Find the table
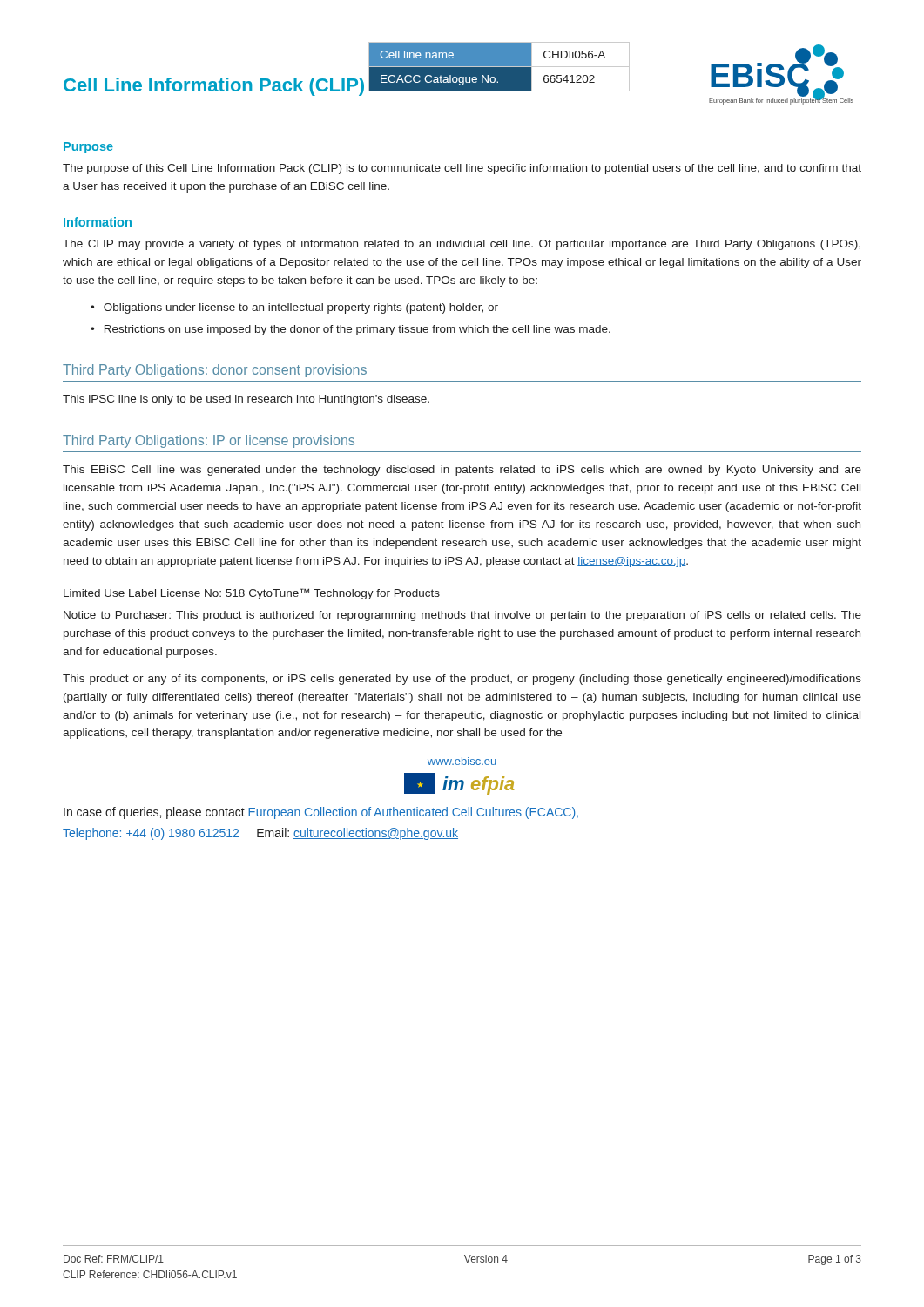Image resolution: width=924 pixels, height=1307 pixels. pos(499,67)
